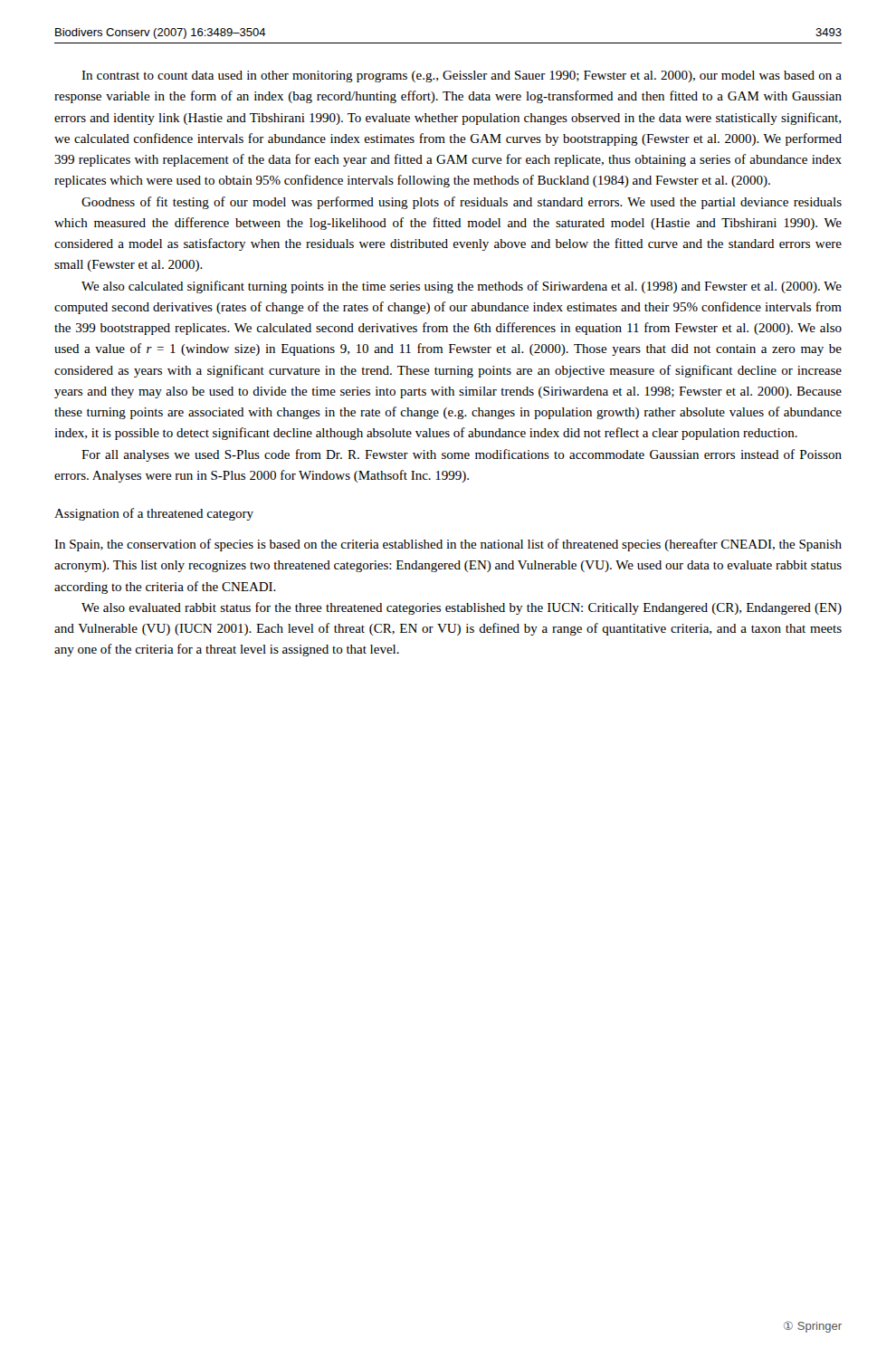Select the text block that says "In contrast to count data used"
The width and height of the screenshot is (896, 1358).
point(448,128)
